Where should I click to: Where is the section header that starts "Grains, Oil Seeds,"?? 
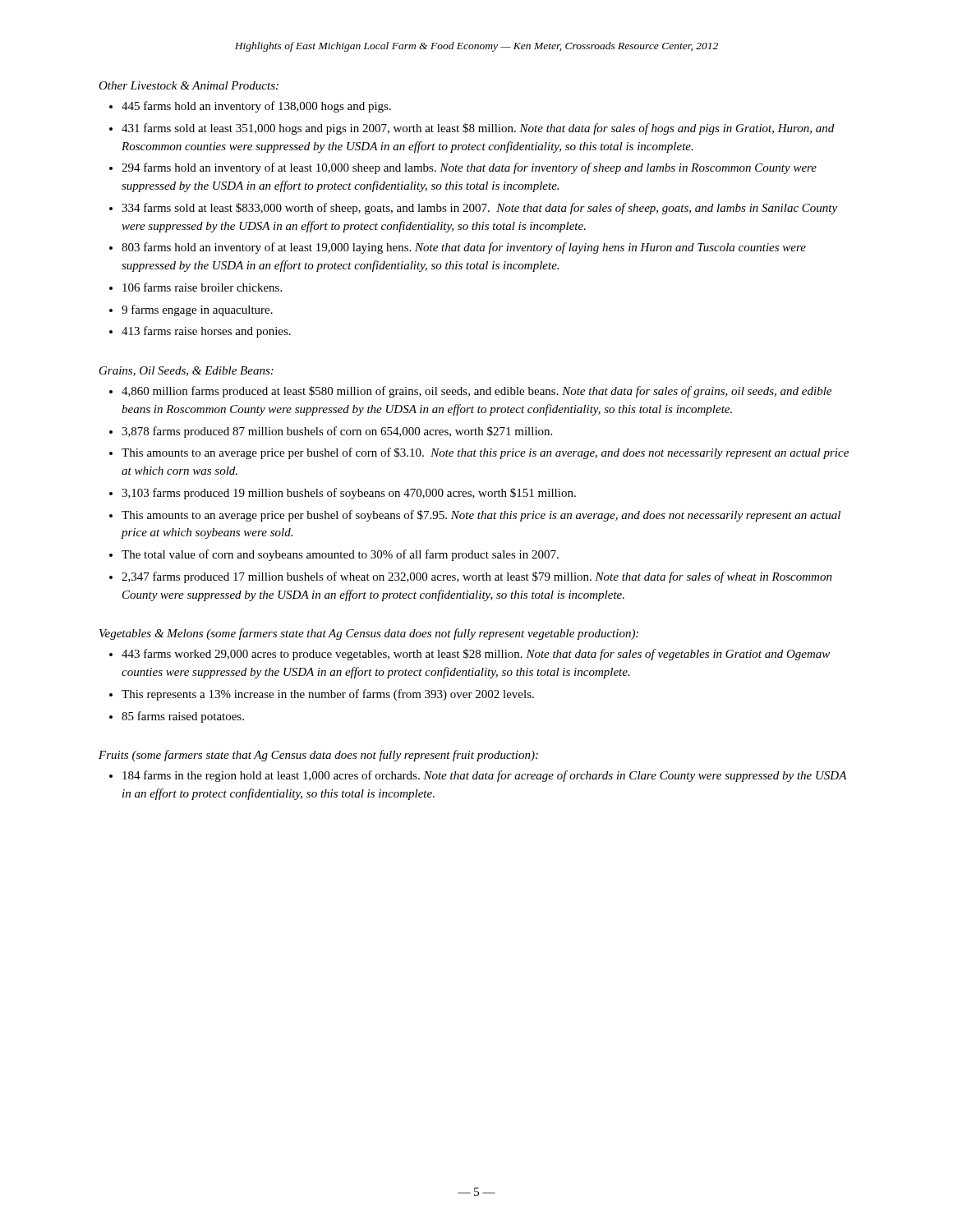point(186,370)
